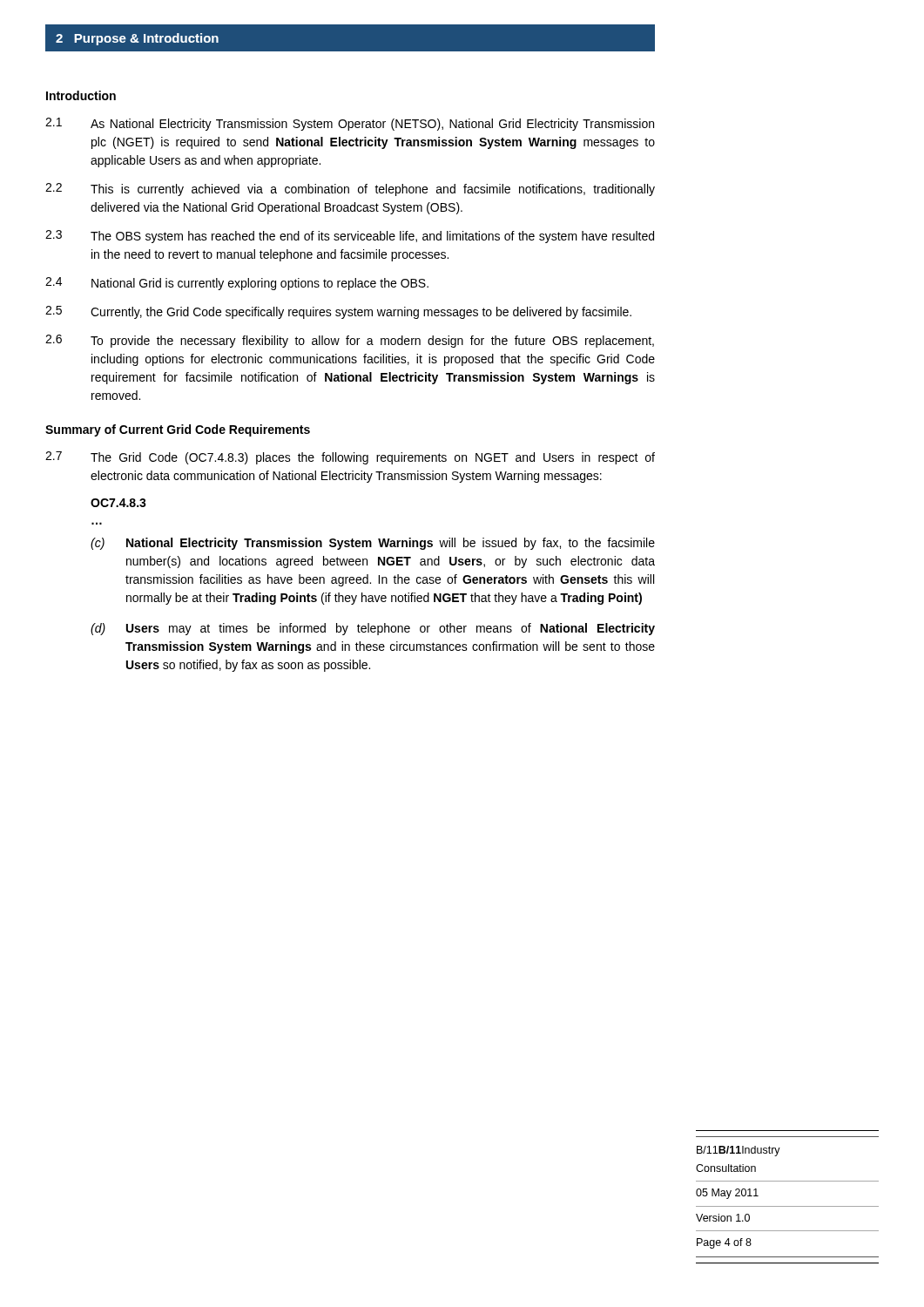Click on the passage starting "2.6 To provide the"

coord(350,369)
